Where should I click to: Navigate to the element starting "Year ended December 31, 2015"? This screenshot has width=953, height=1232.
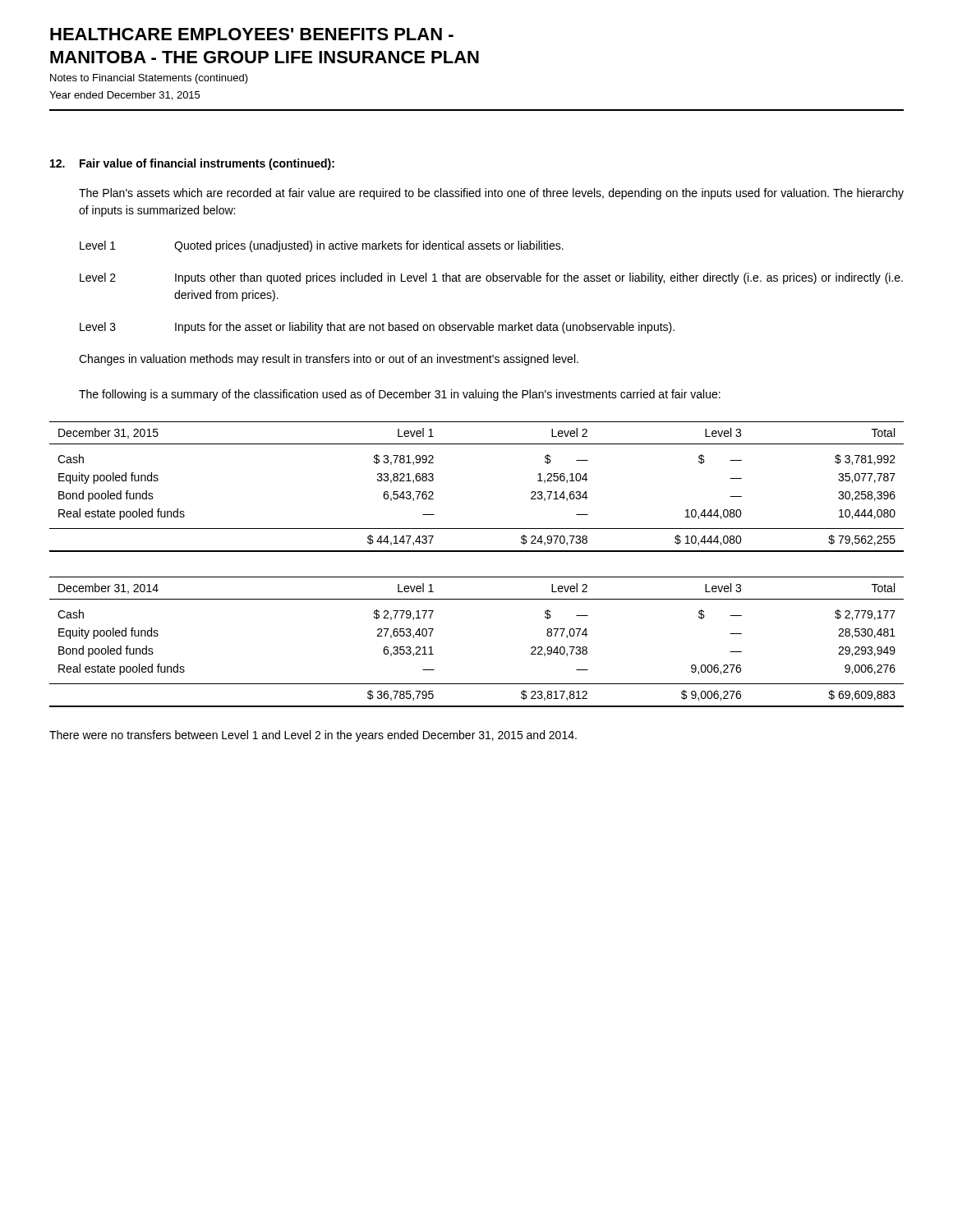[x=125, y=95]
